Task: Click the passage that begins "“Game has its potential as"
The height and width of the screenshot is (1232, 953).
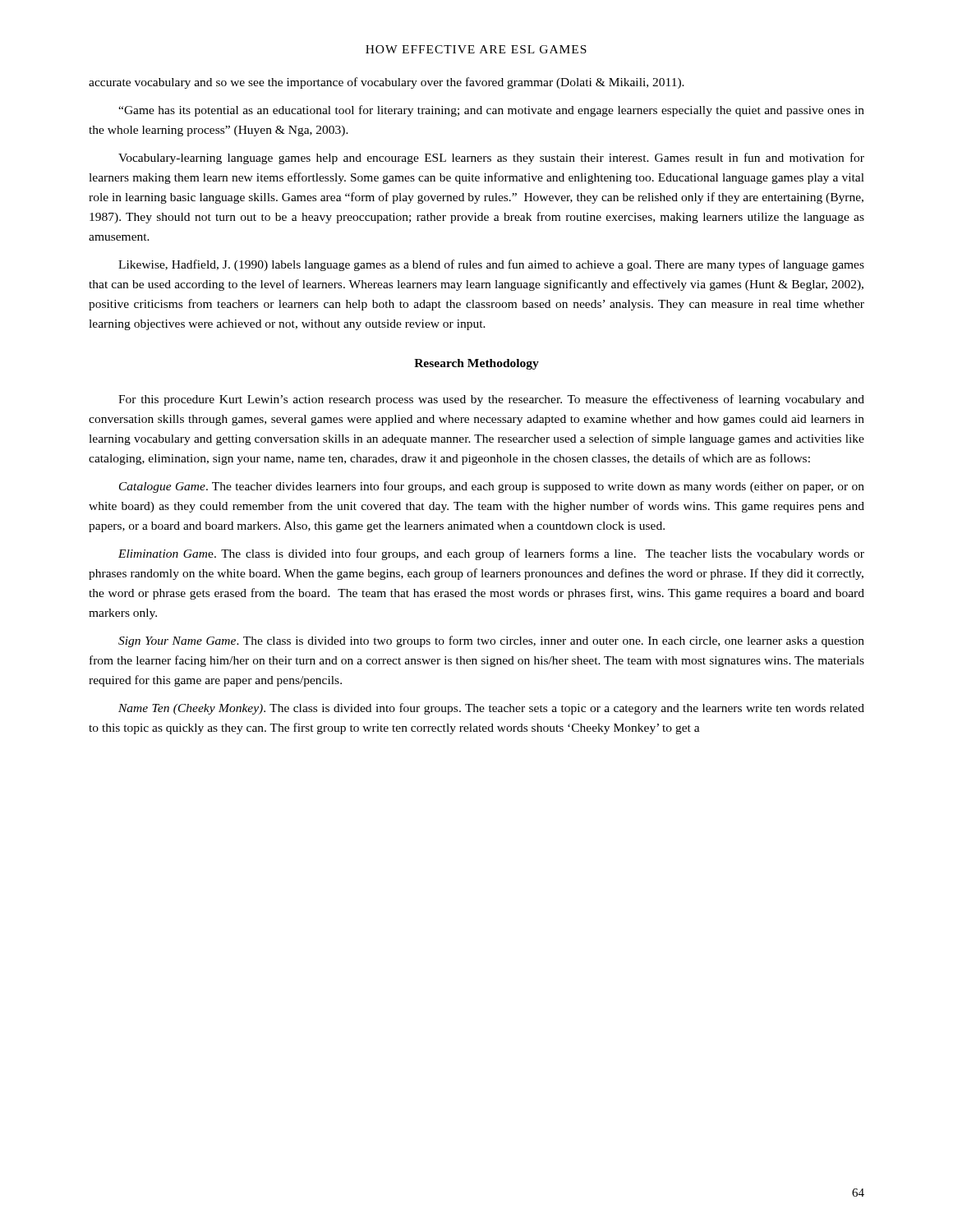Action: pyautogui.click(x=476, y=120)
